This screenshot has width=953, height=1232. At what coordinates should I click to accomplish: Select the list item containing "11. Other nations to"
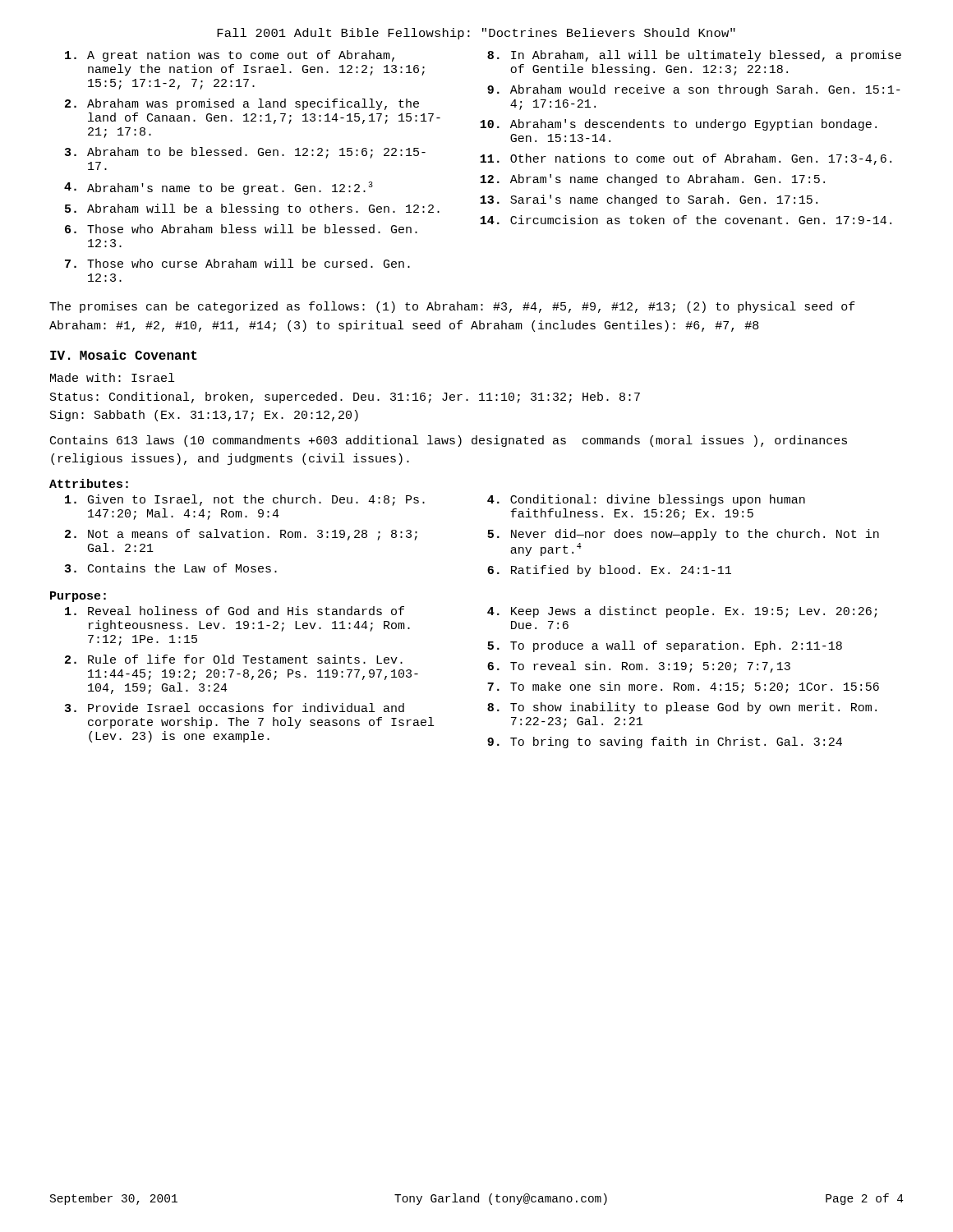(x=688, y=160)
